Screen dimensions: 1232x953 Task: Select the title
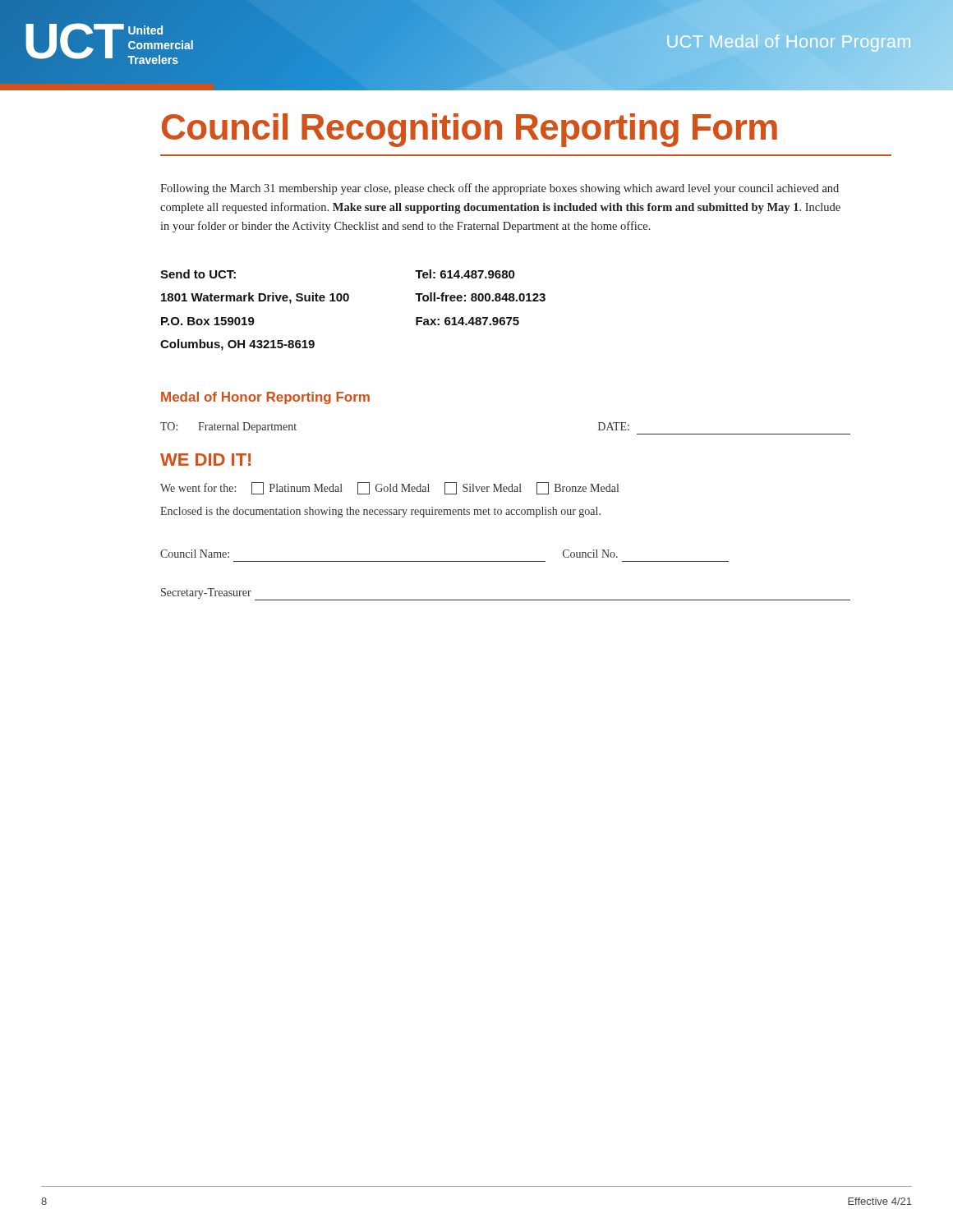[526, 131]
